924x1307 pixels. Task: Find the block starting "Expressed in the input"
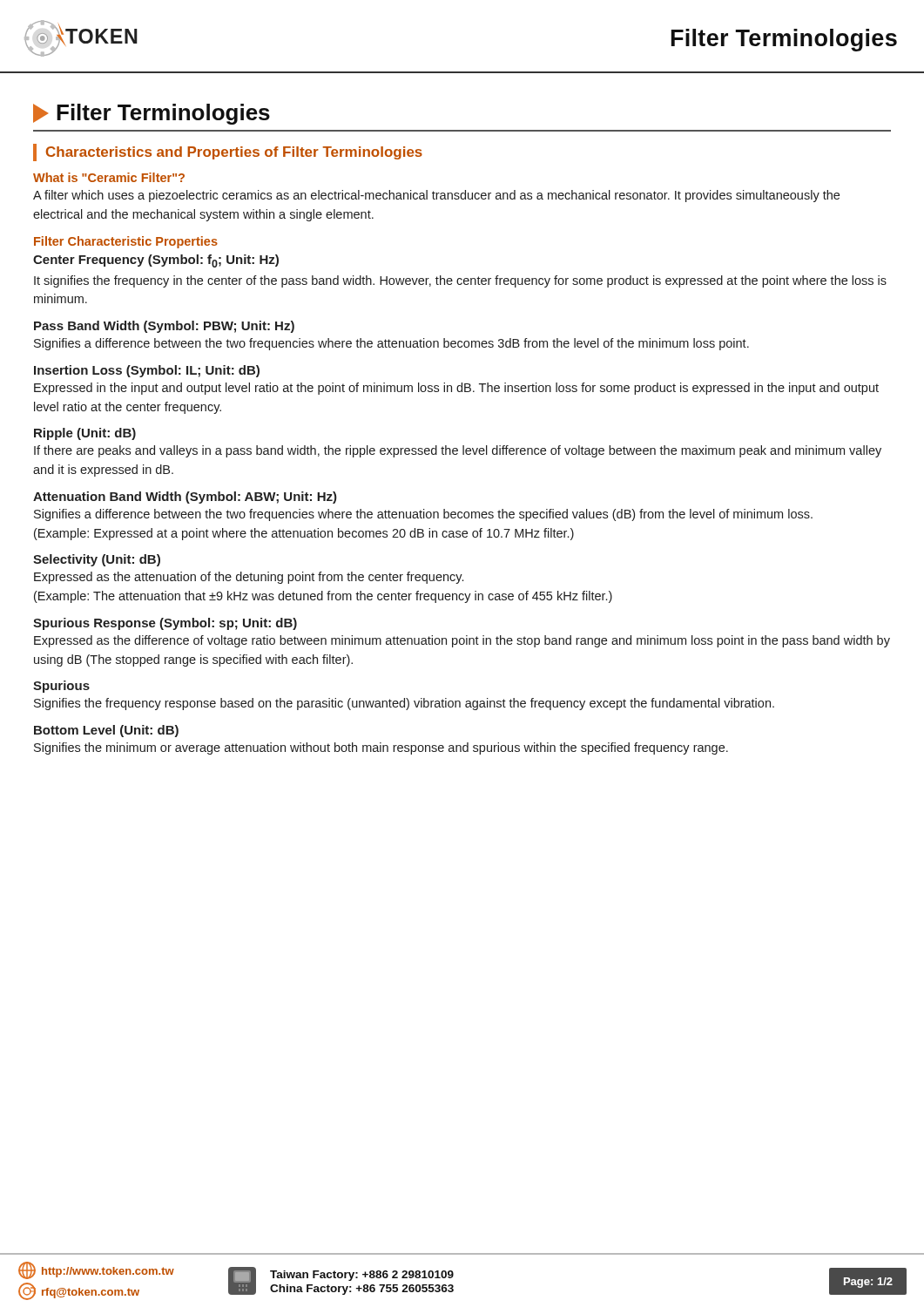[456, 397]
